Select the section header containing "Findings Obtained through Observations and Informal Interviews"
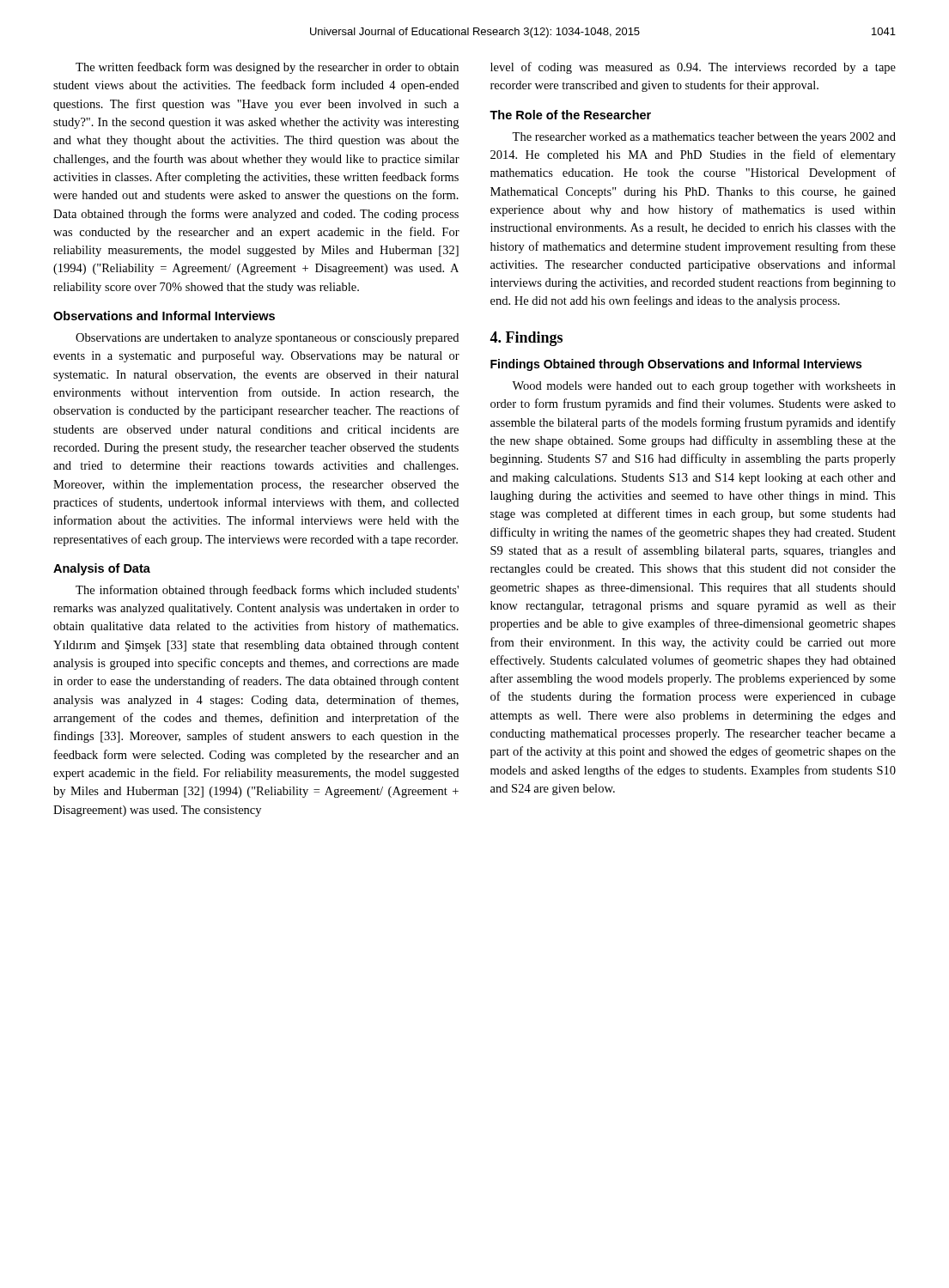Image resolution: width=949 pixels, height=1288 pixels. (x=676, y=364)
